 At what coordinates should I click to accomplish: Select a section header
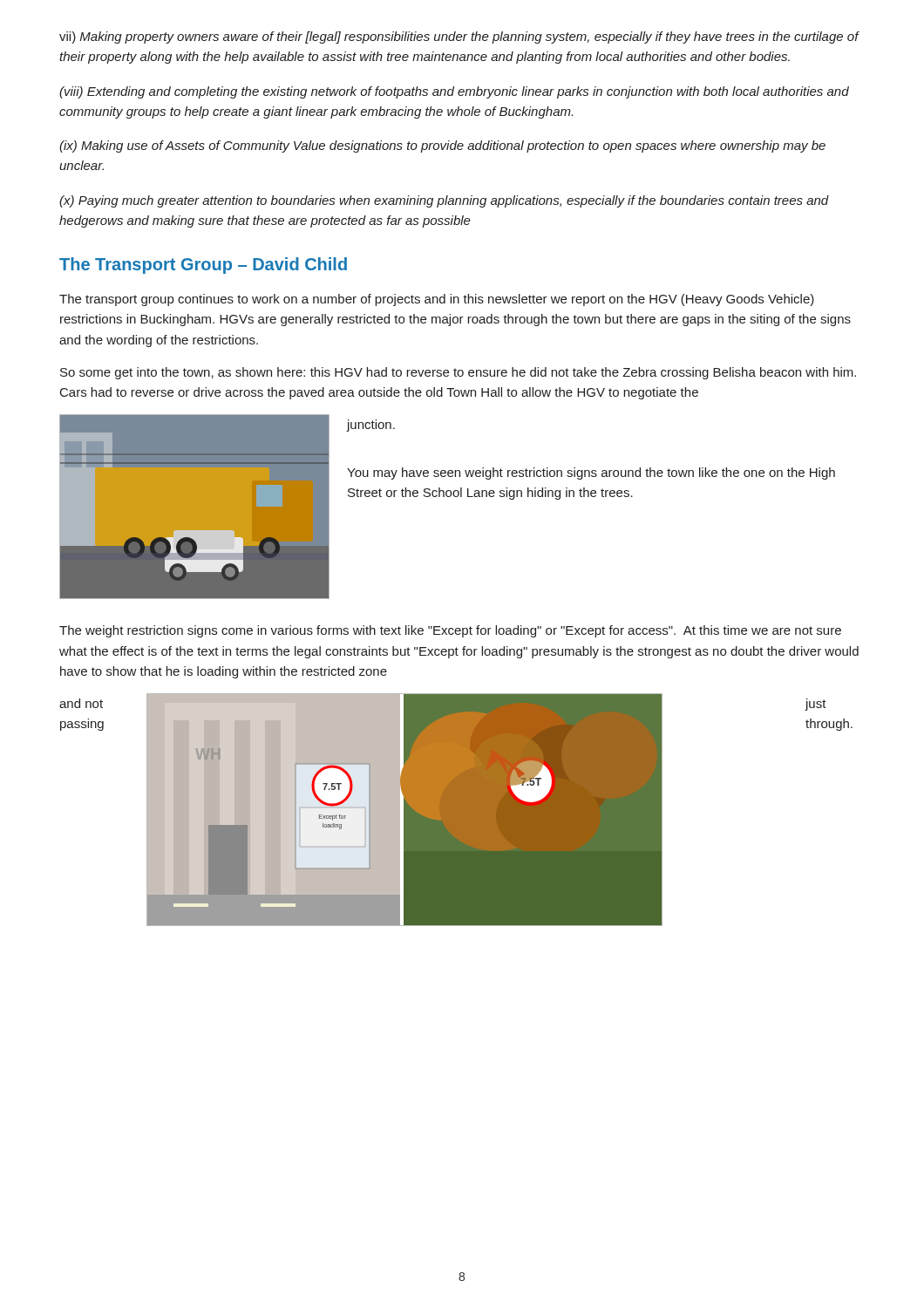point(204,264)
